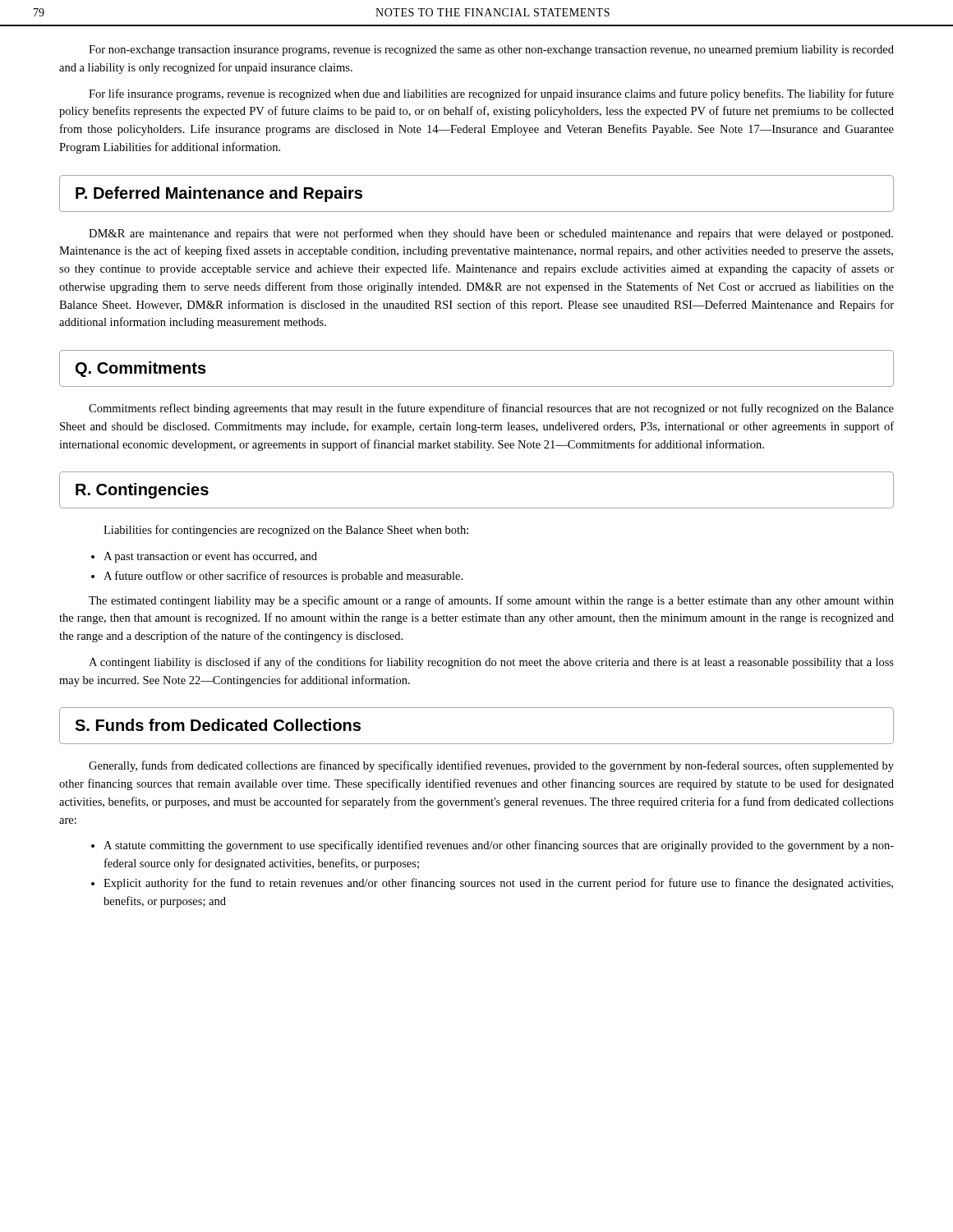The width and height of the screenshot is (953, 1232).
Task: Click on the list item with the text "A past transaction or event has"
Action: coord(210,556)
